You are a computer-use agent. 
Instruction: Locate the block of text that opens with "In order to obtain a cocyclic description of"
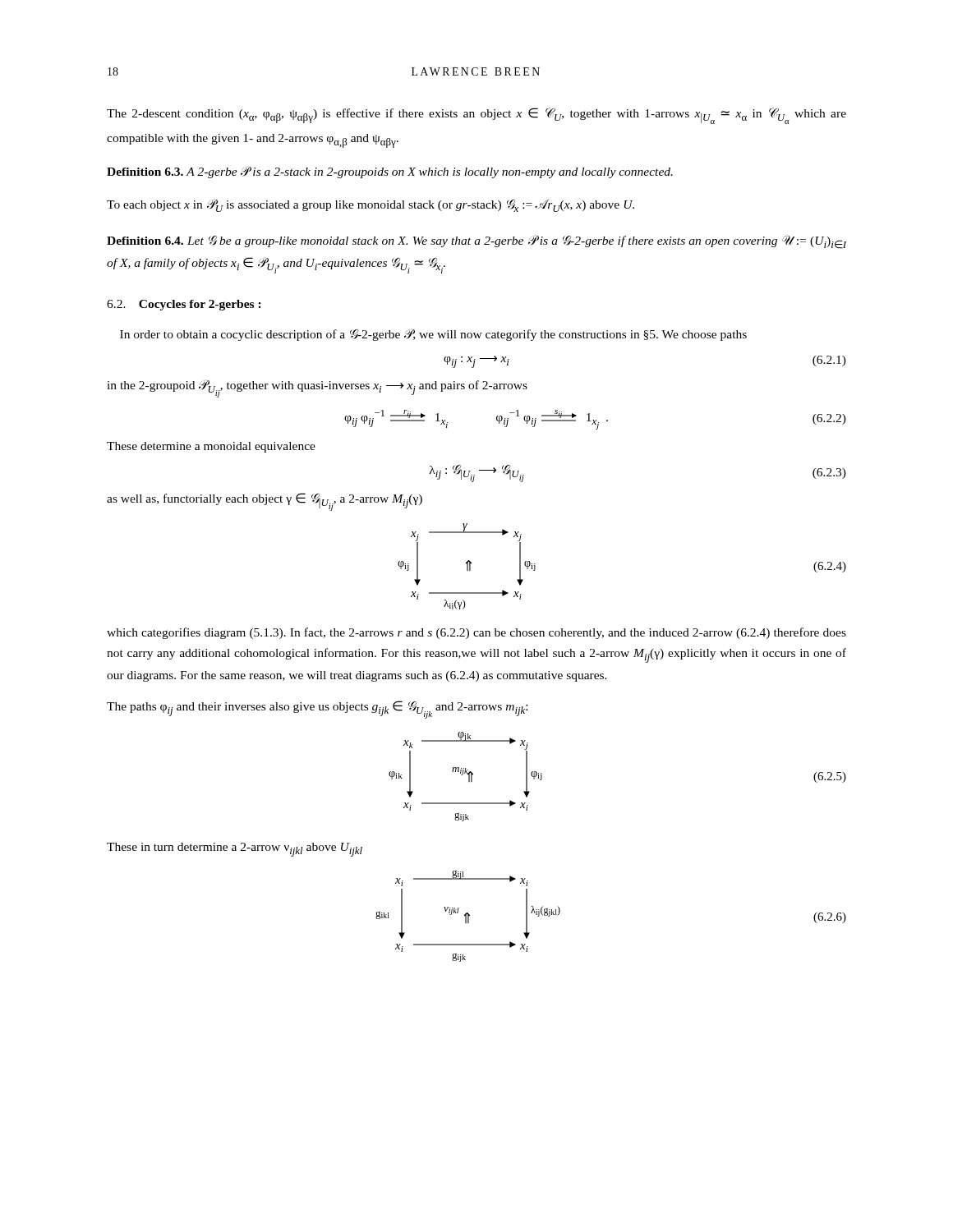point(427,334)
